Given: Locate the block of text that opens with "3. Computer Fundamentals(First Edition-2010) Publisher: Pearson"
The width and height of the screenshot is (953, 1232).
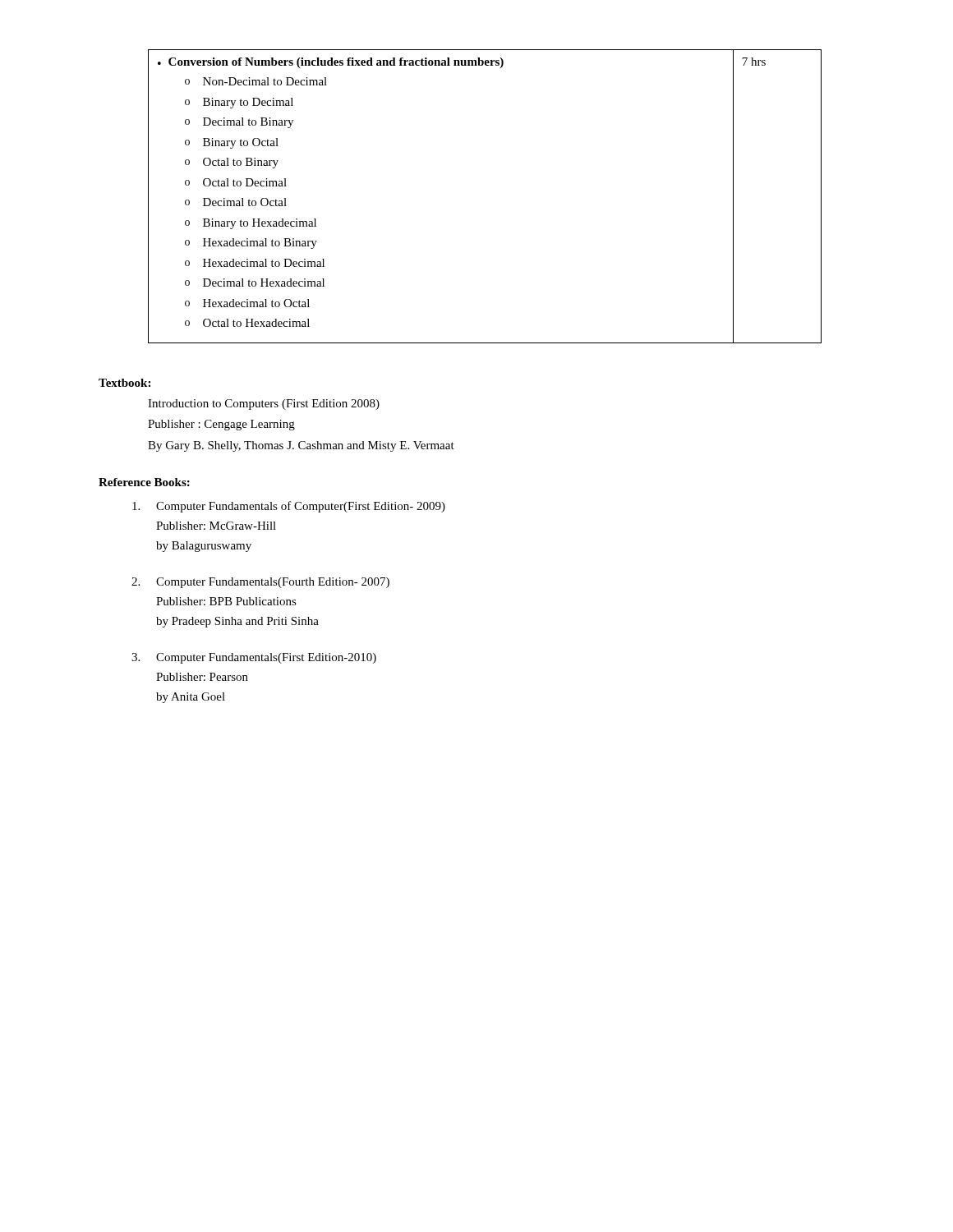Looking at the screenshot, I should coord(254,658).
